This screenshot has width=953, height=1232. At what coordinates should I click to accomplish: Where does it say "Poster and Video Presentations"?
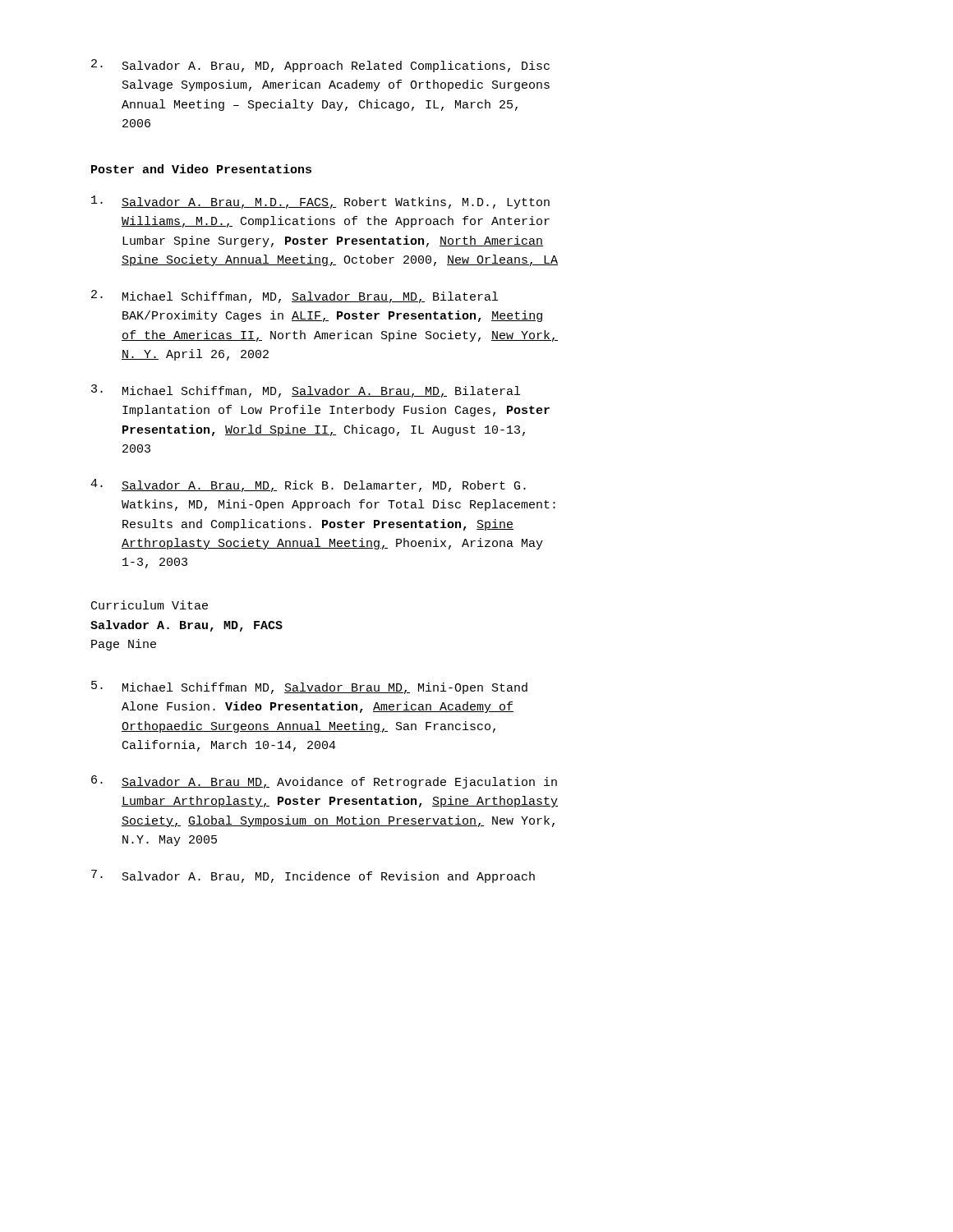[201, 170]
